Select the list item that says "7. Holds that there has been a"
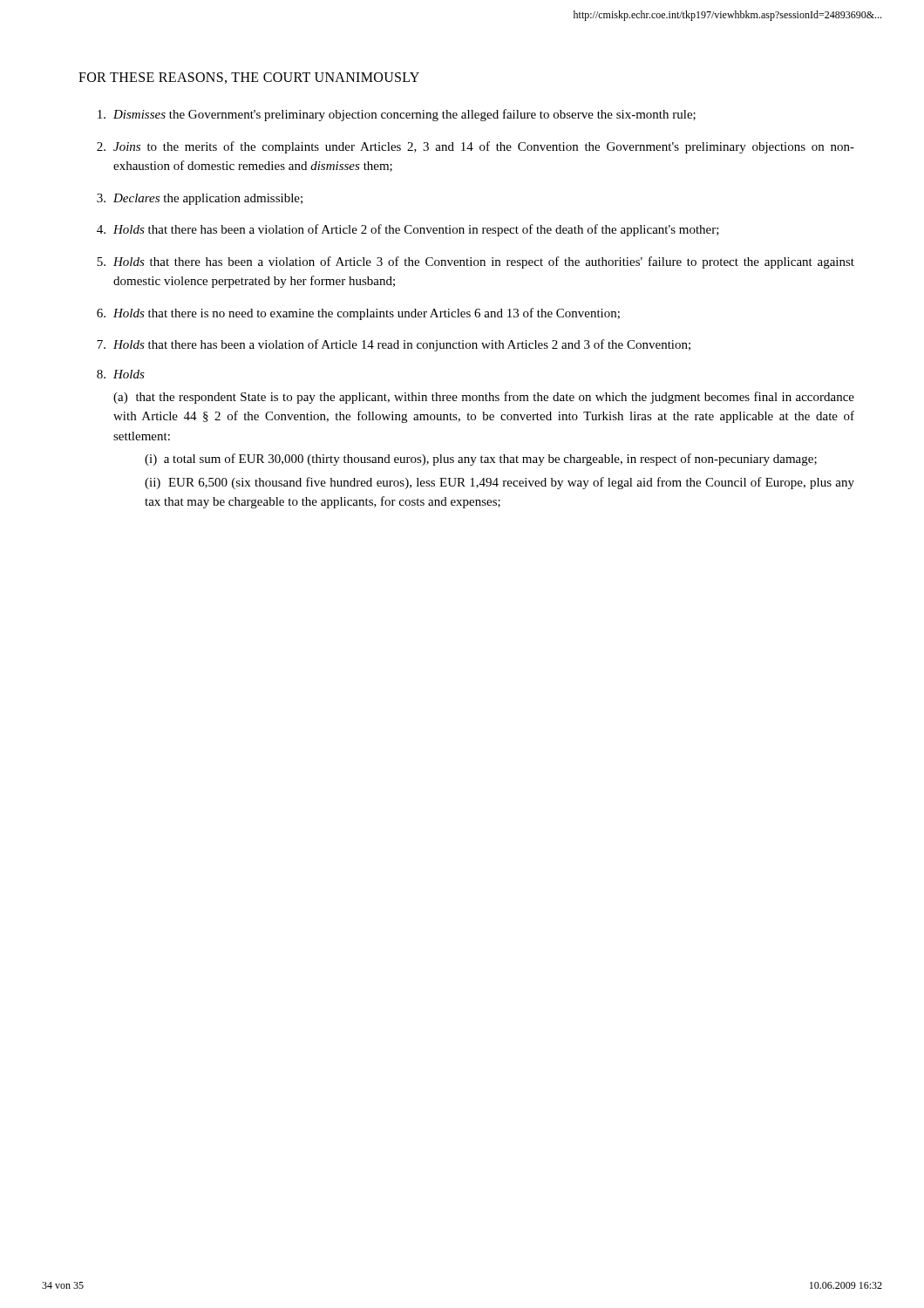Screen dimensions: 1308x924 466,345
